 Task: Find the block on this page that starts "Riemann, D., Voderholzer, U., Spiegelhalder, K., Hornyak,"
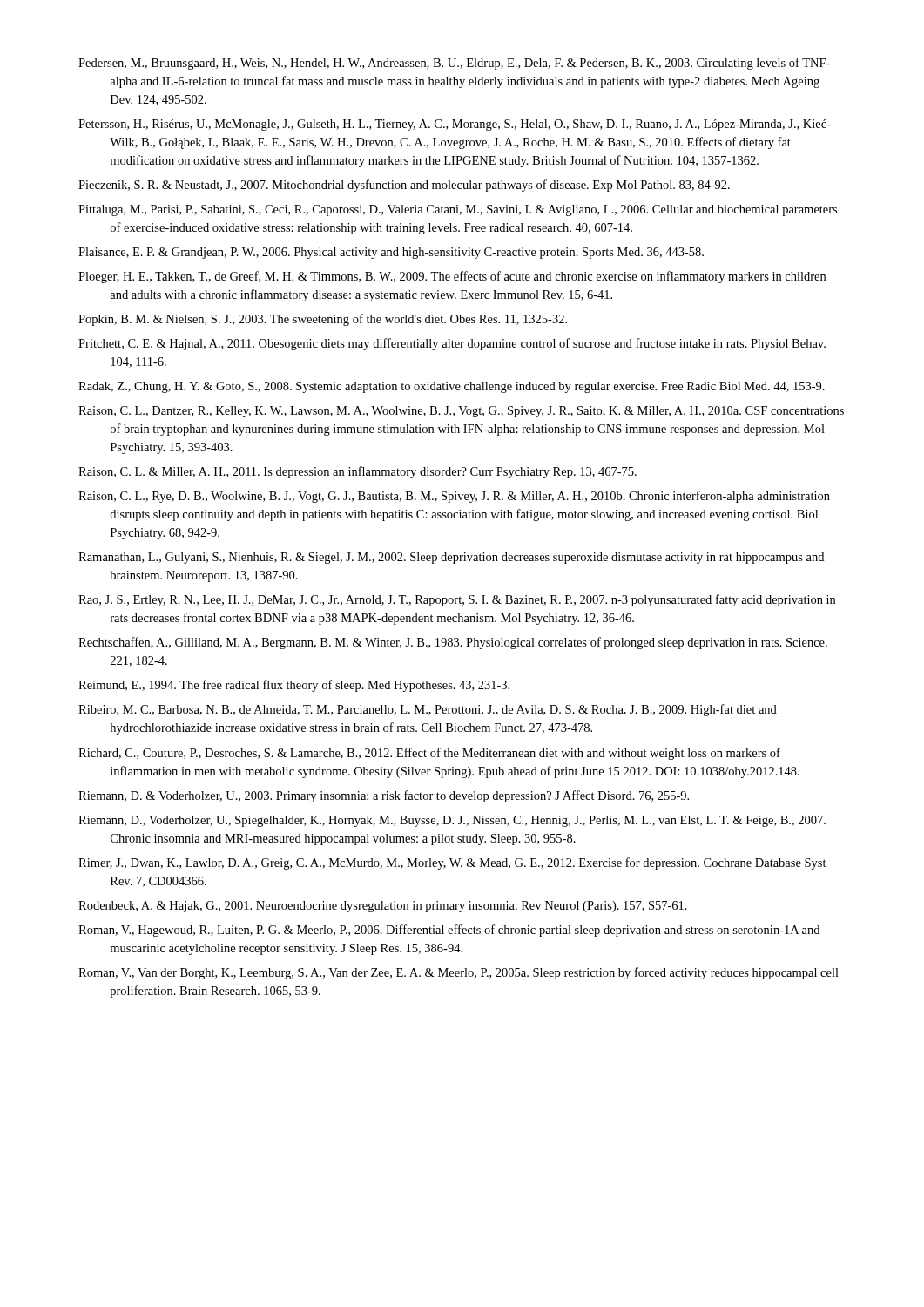pos(452,829)
